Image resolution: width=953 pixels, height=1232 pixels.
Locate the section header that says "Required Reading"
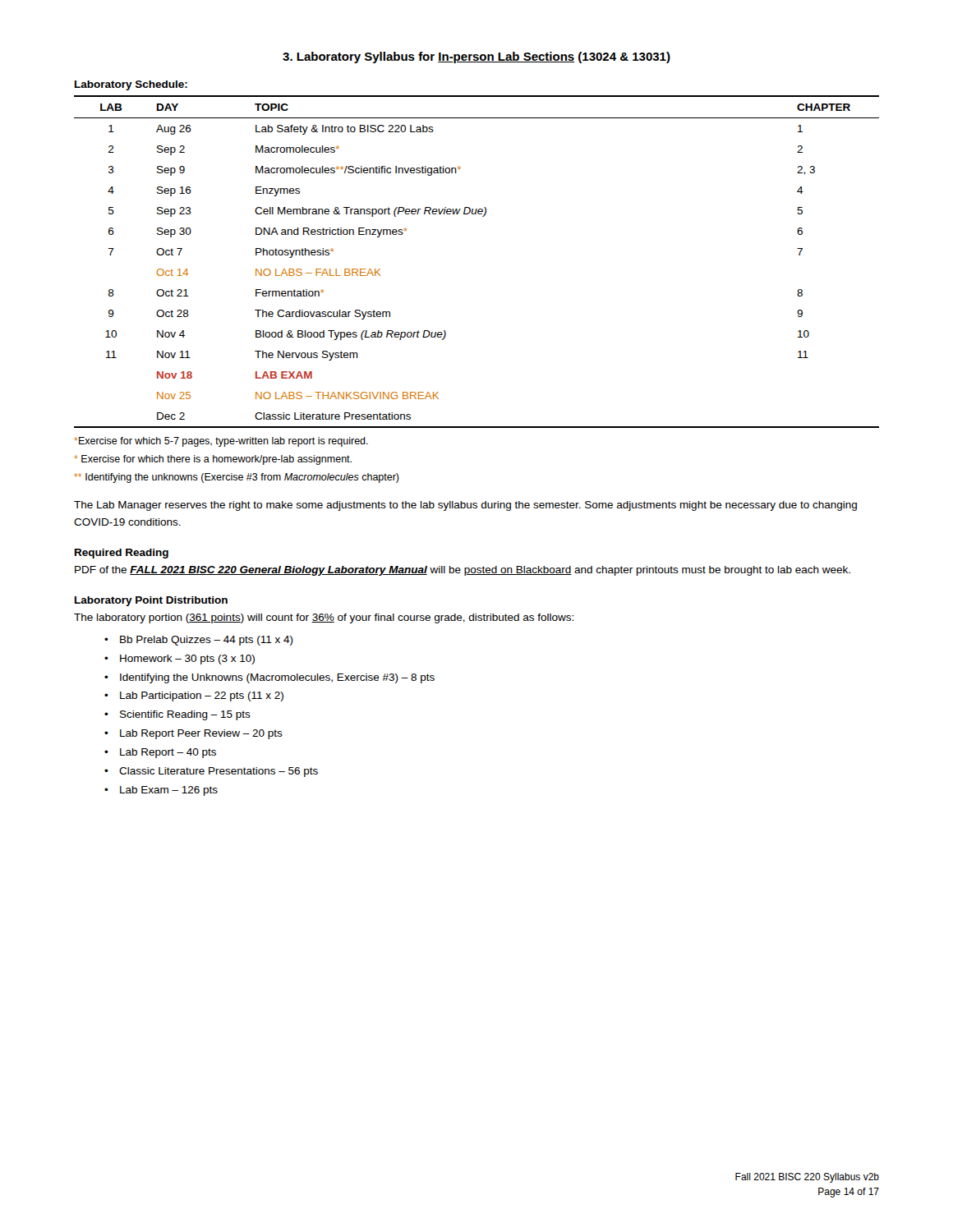click(x=121, y=552)
